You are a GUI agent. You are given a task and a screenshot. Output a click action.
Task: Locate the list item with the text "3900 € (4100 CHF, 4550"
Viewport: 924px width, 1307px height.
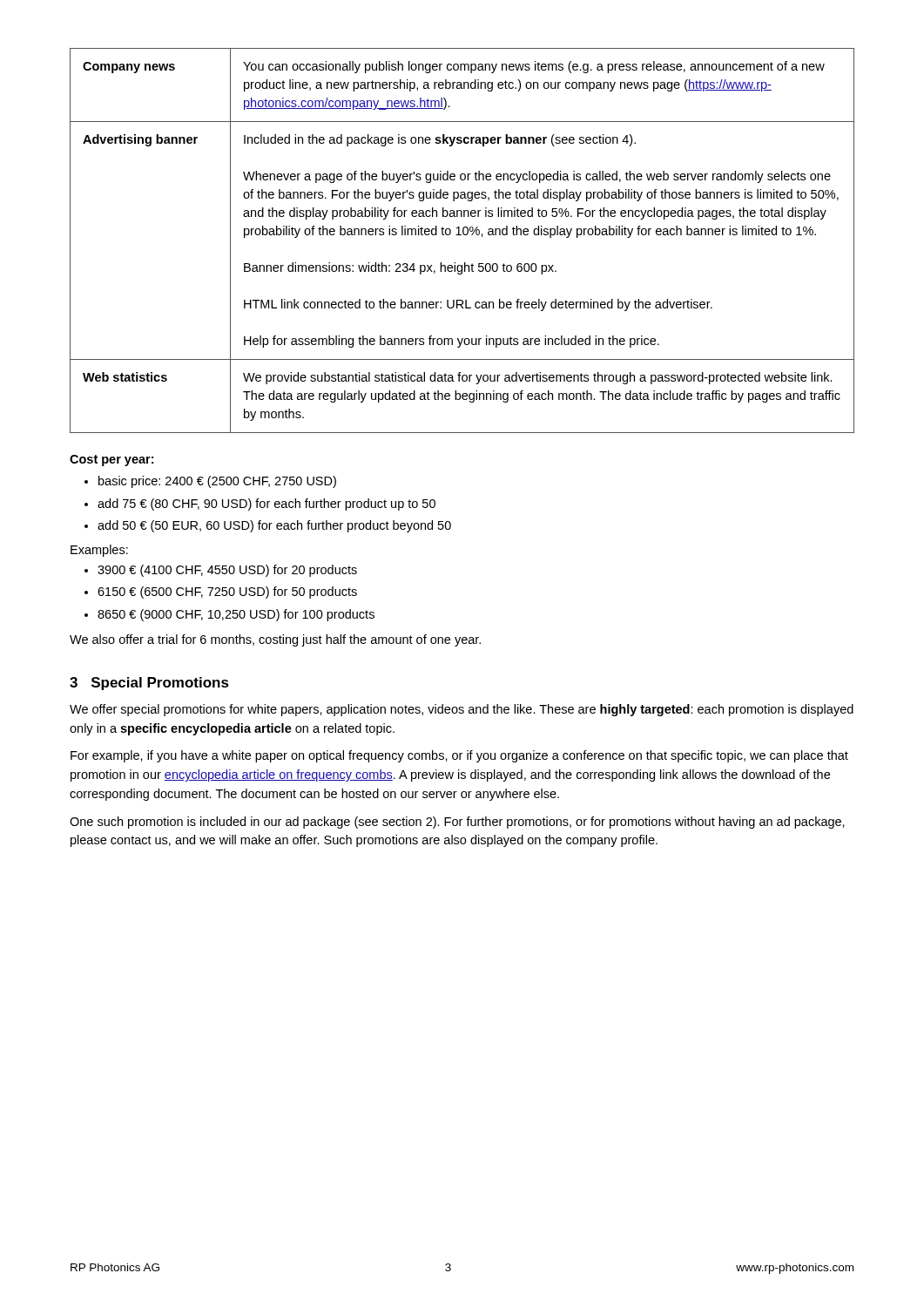[221, 571]
